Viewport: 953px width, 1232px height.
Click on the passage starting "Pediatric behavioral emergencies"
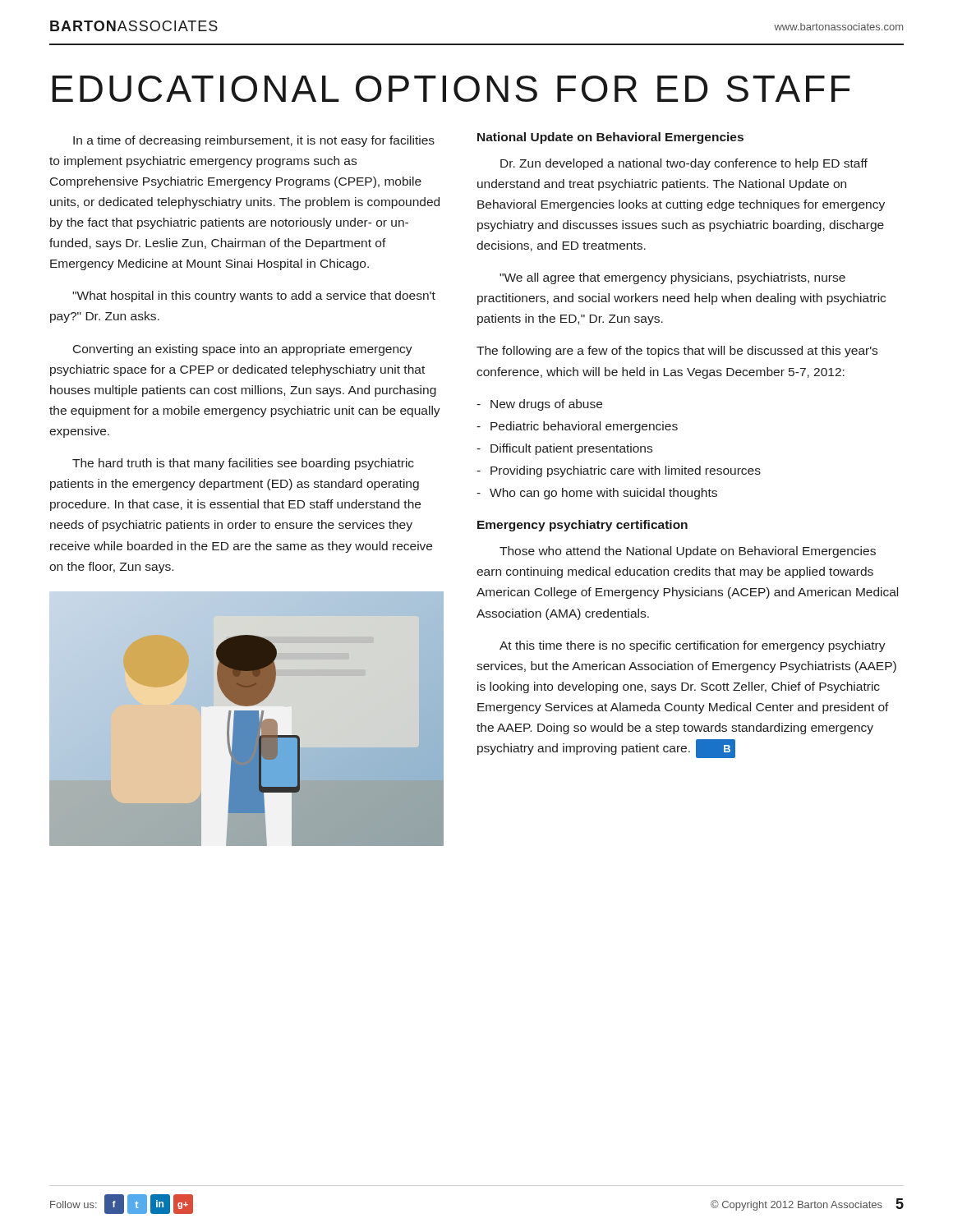click(x=584, y=426)
